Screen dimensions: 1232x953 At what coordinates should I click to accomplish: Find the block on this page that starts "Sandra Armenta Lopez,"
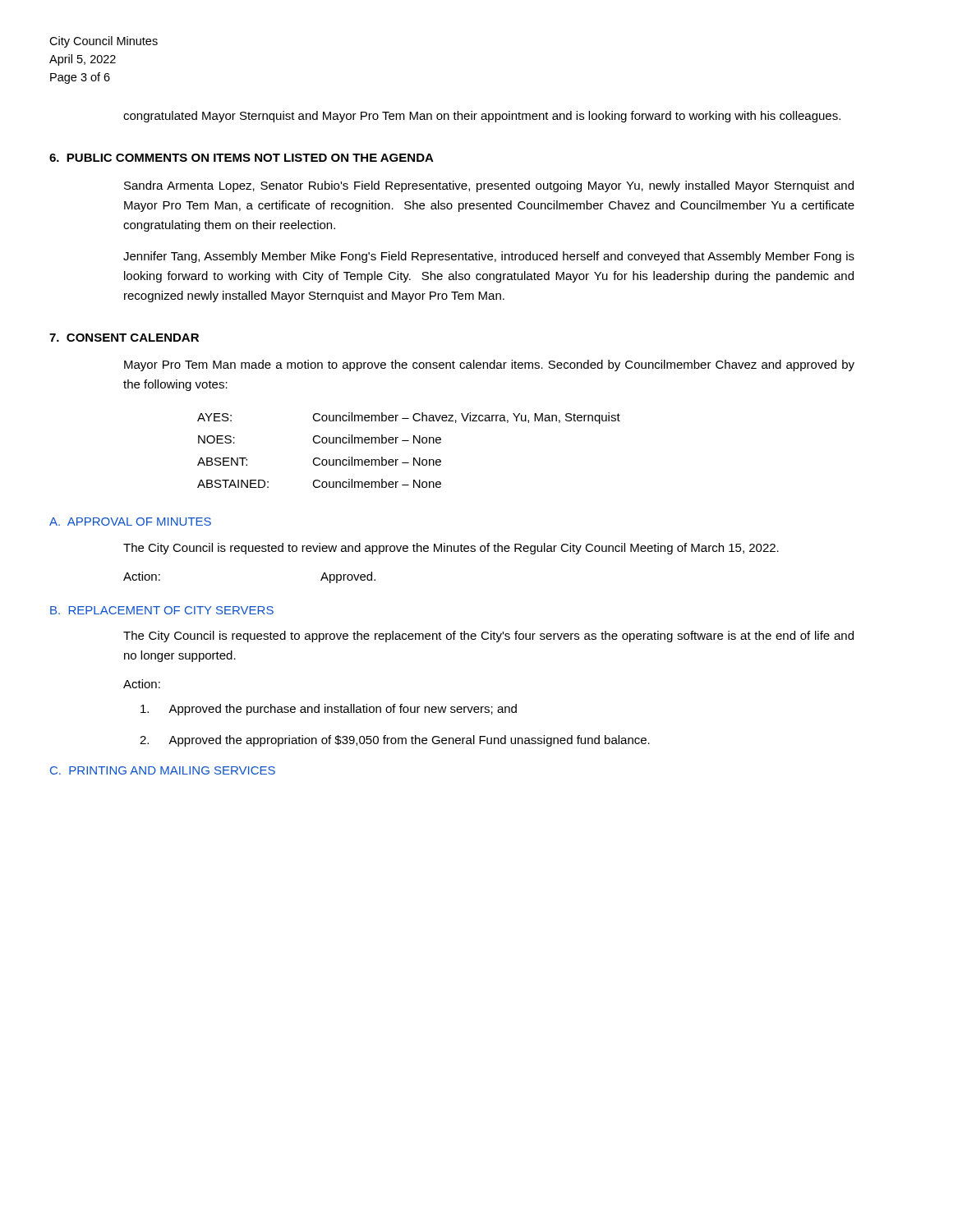(x=489, y=205)
